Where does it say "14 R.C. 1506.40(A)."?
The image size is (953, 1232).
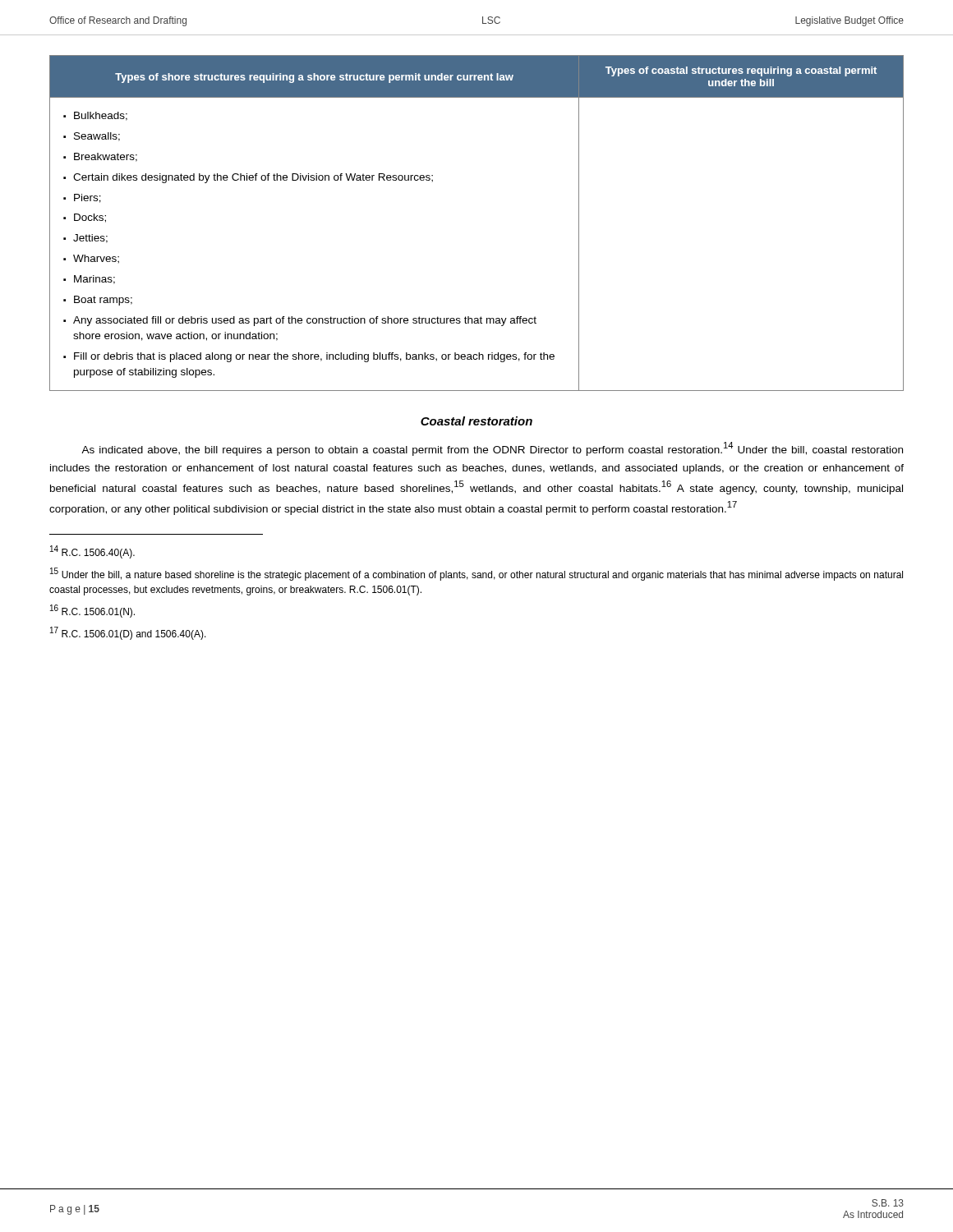pyautogui.click(x=92, y=552)
